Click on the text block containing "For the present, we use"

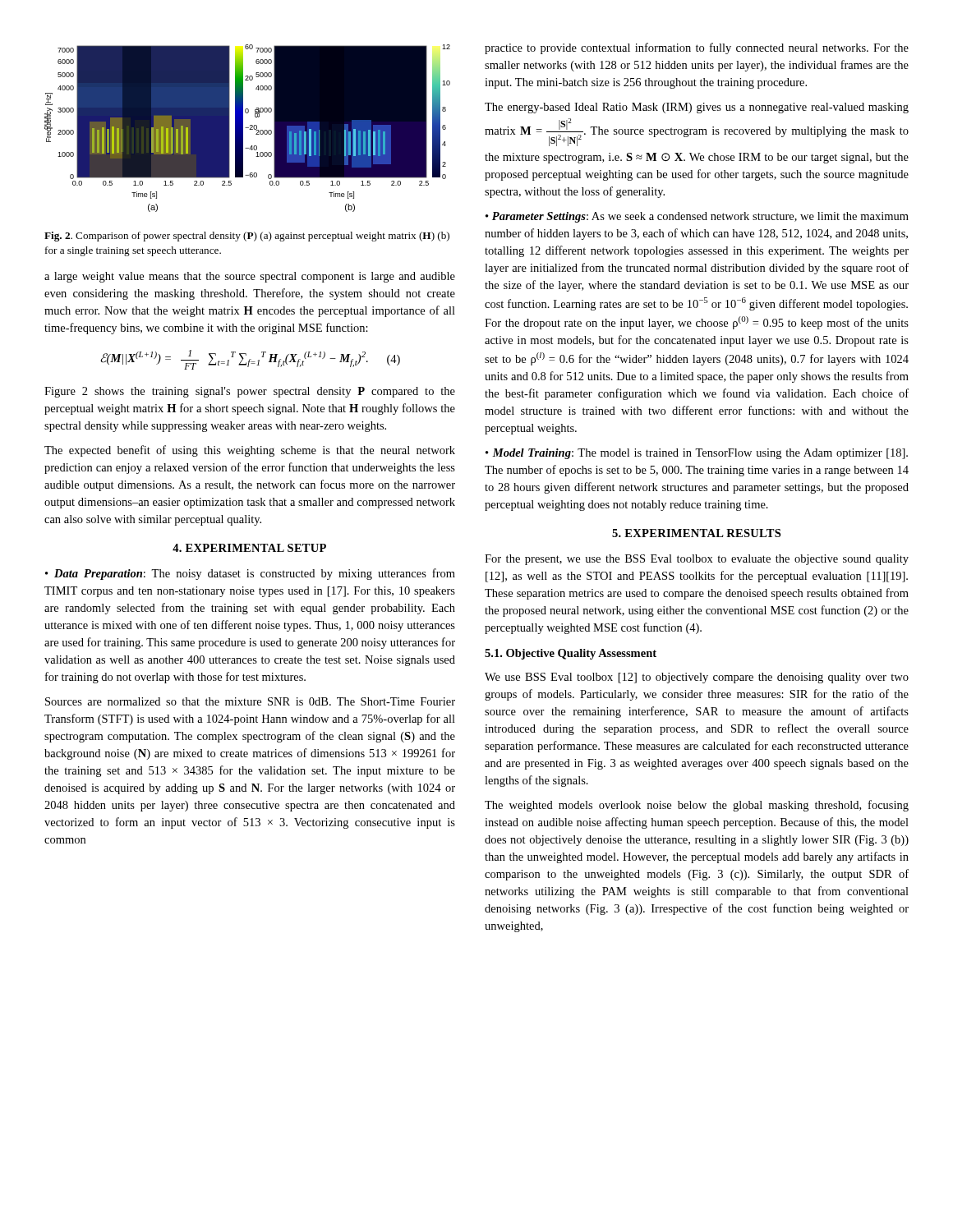coord(697,593)
